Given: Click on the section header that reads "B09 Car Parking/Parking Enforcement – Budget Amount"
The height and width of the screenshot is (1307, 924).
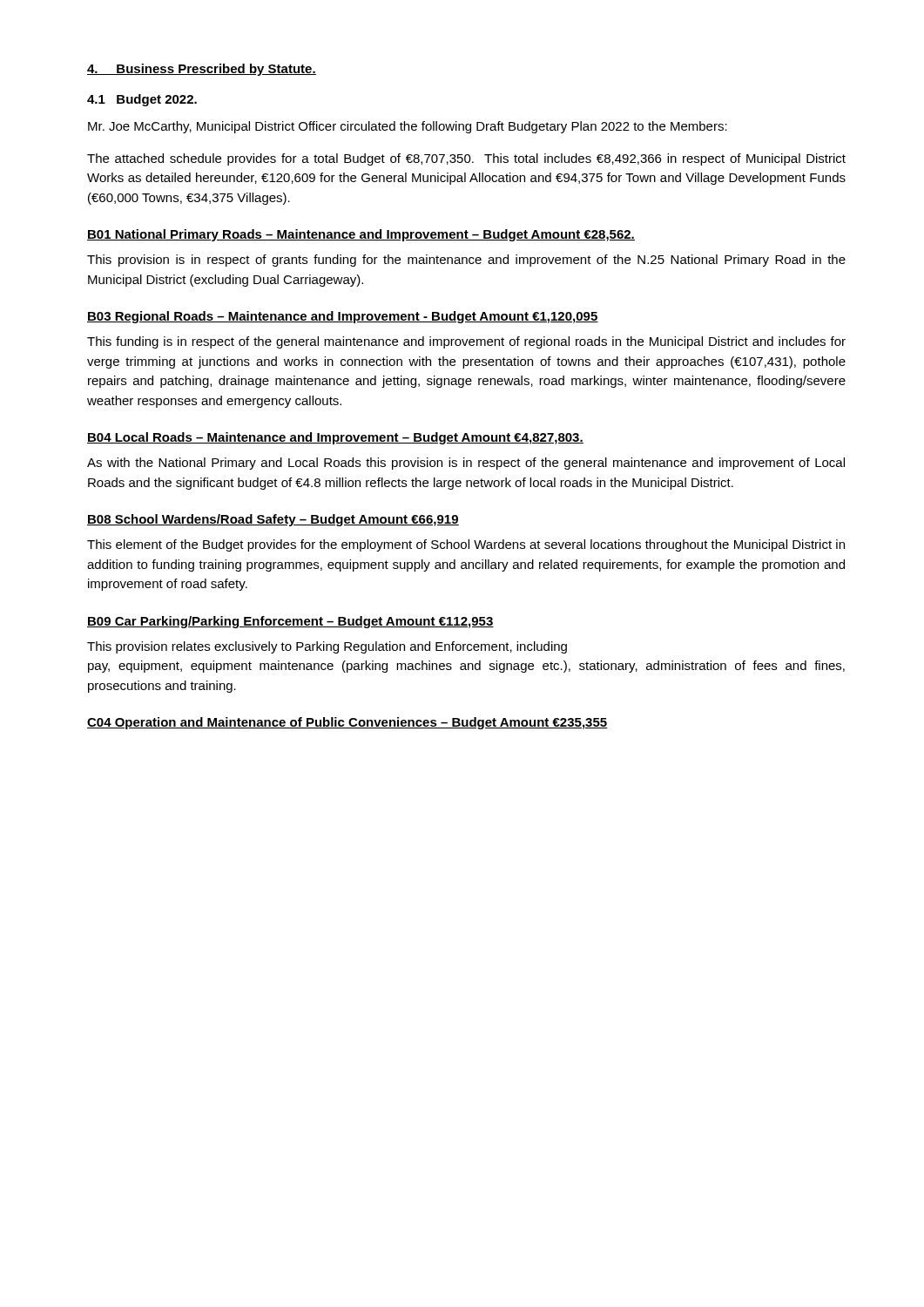Looking at the screenshot, I should coord(290,620).
